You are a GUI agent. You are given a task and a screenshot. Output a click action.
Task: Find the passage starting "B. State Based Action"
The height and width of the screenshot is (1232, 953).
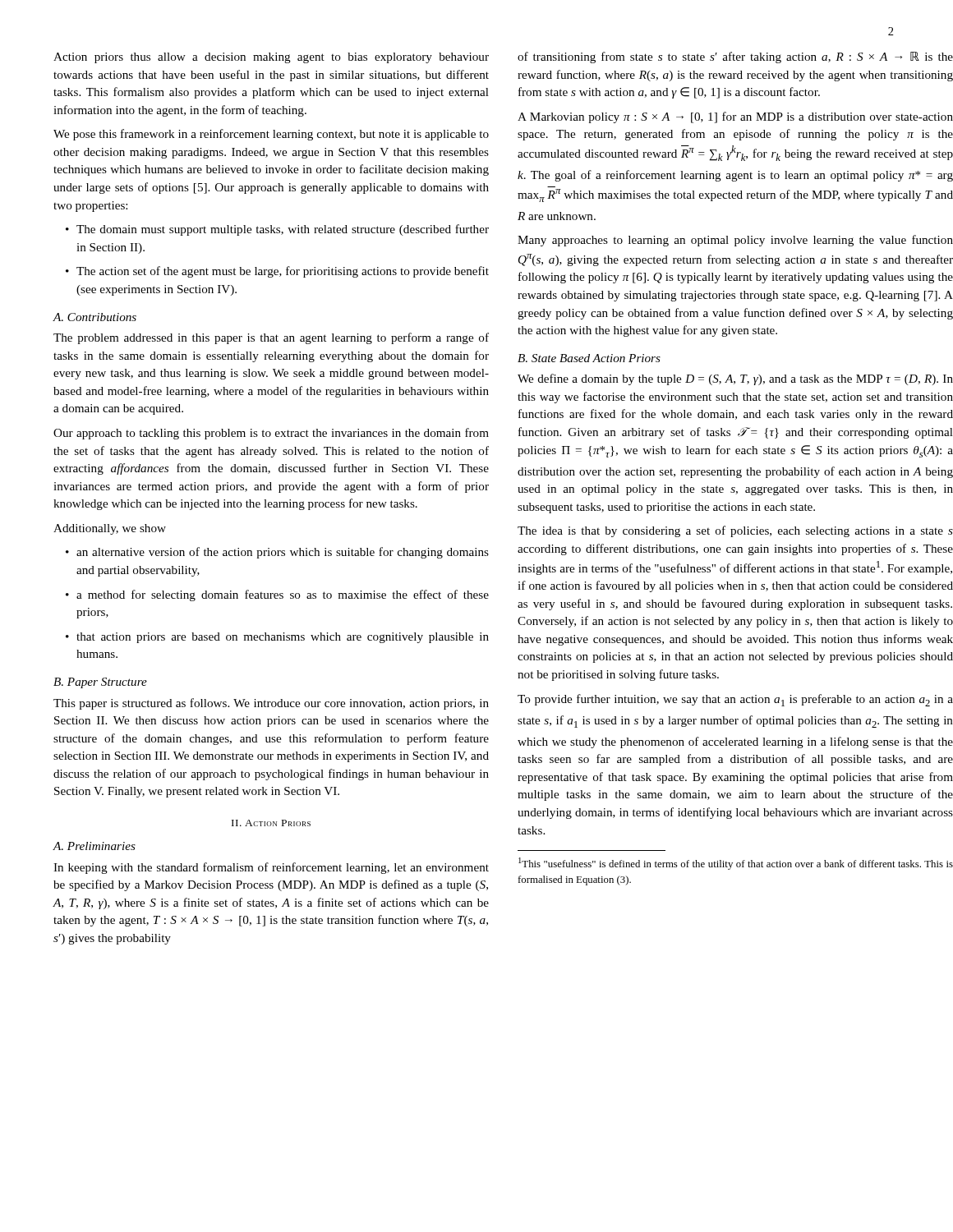pyautogui.click(x=589, y=358)
